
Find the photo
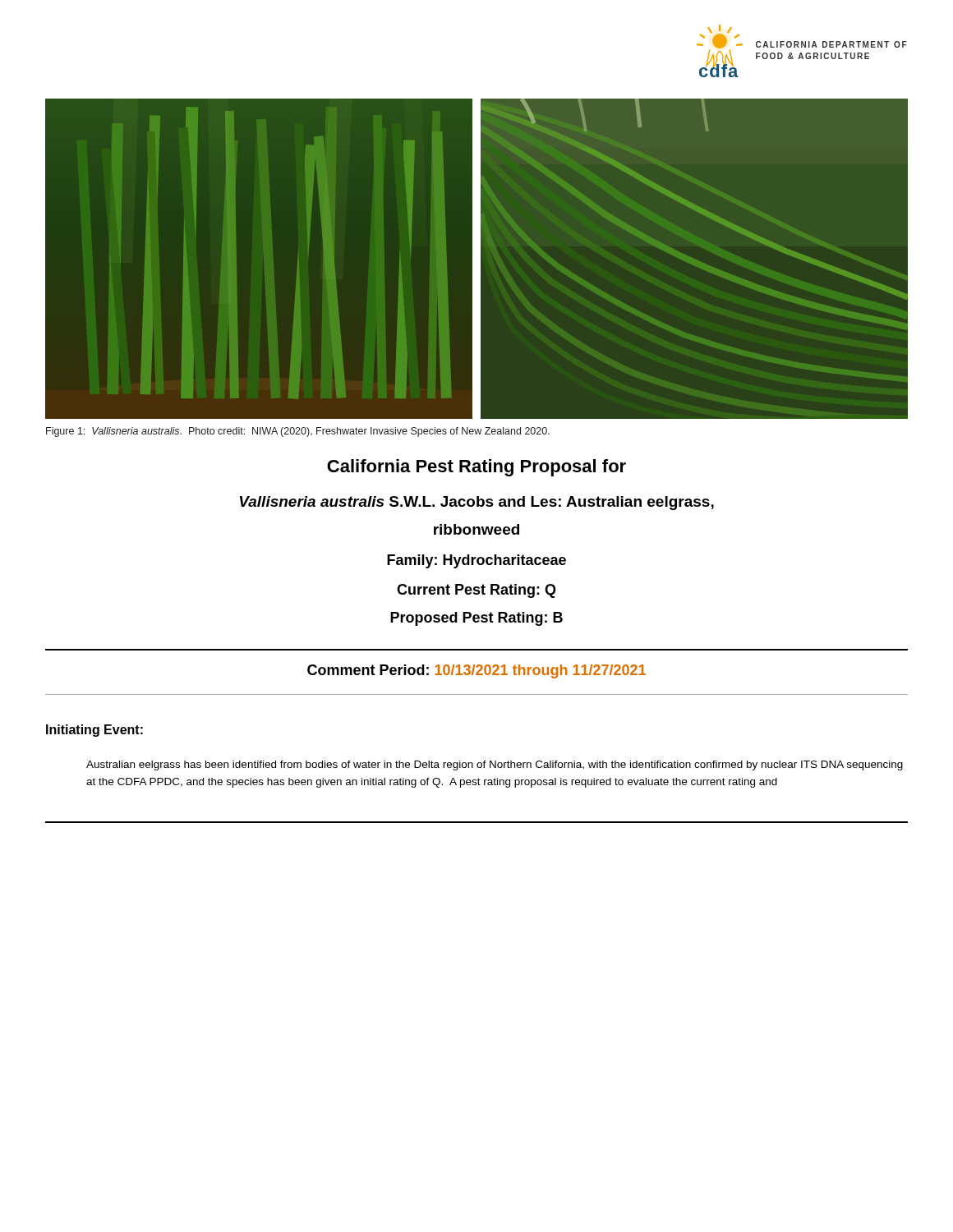click(476, 259)
